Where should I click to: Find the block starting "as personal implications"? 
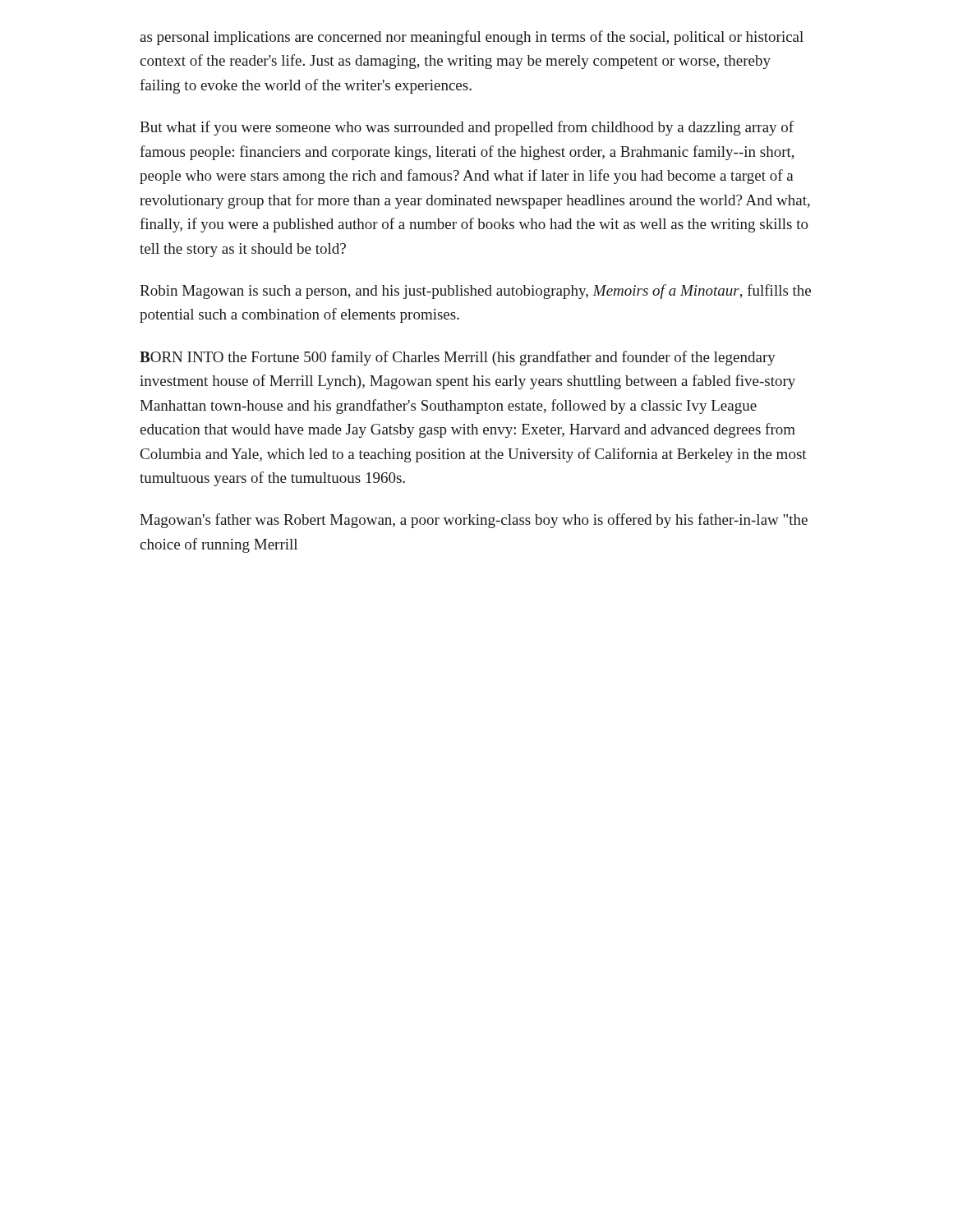coord(472,61)
